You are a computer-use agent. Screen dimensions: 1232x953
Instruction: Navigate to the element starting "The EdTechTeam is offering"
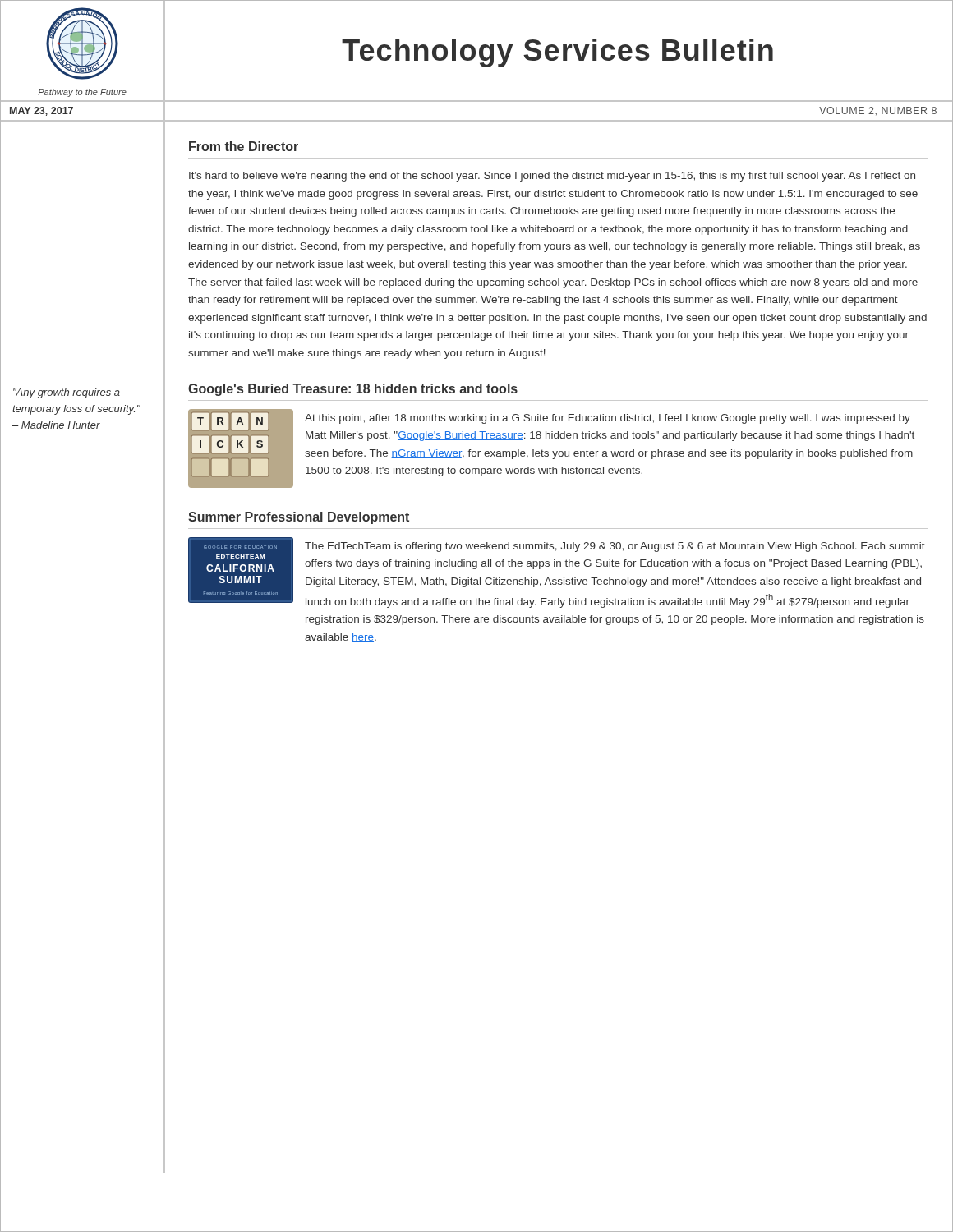(x=615, y=591)
